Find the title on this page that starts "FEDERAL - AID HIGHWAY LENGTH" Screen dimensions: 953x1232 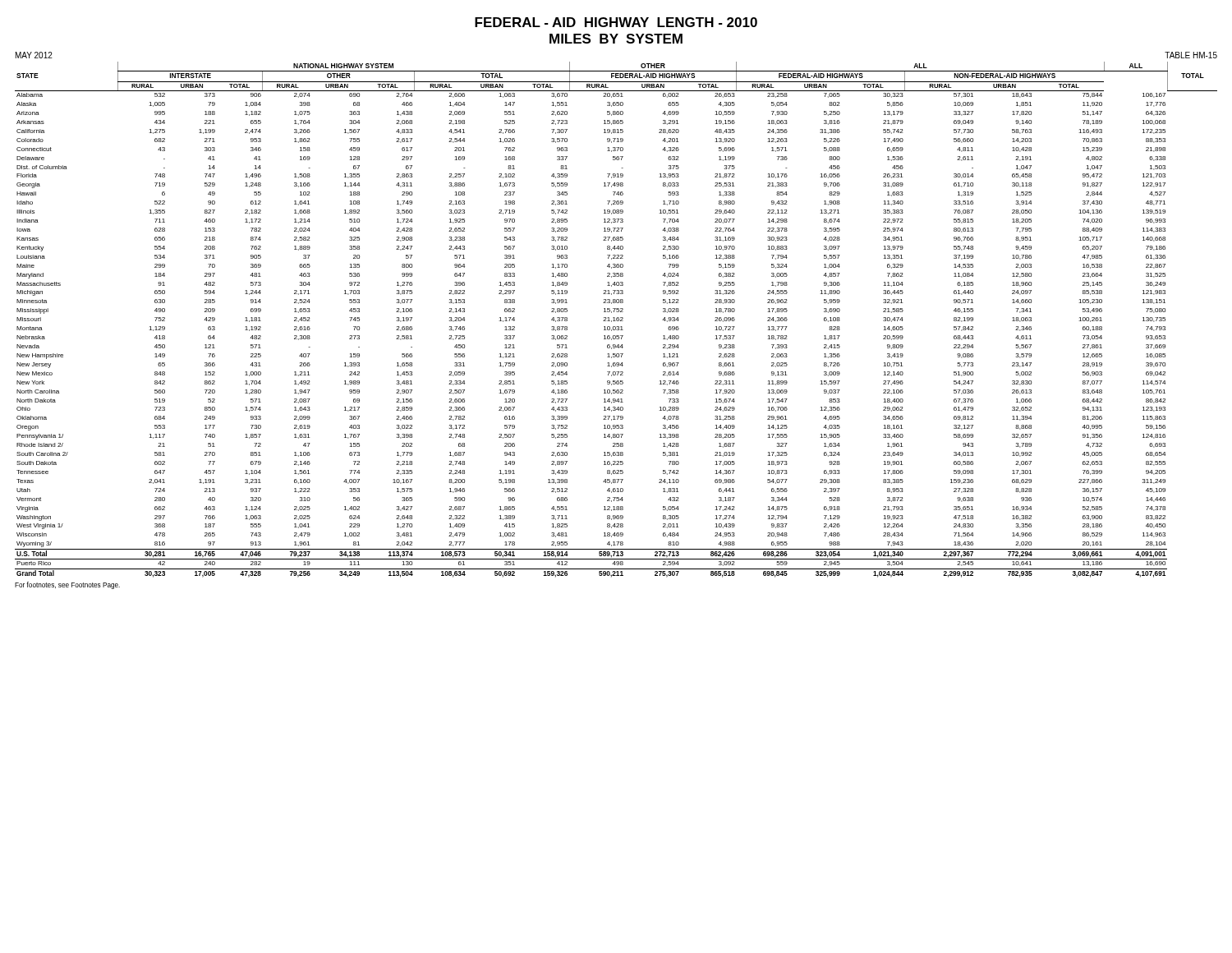pyautogui.click(x=616, y=31)
